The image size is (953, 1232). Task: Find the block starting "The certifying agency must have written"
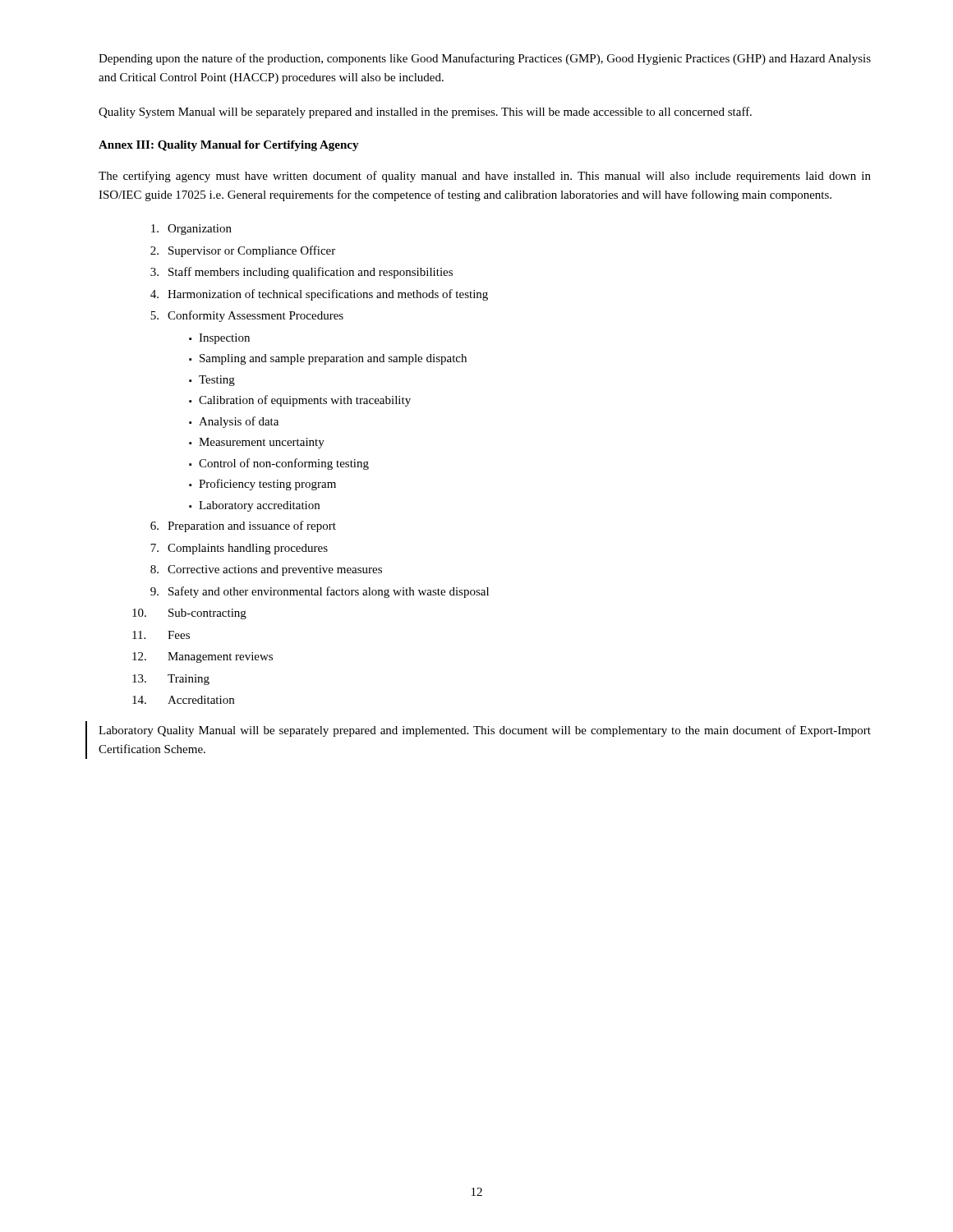[x=485, y=185]
